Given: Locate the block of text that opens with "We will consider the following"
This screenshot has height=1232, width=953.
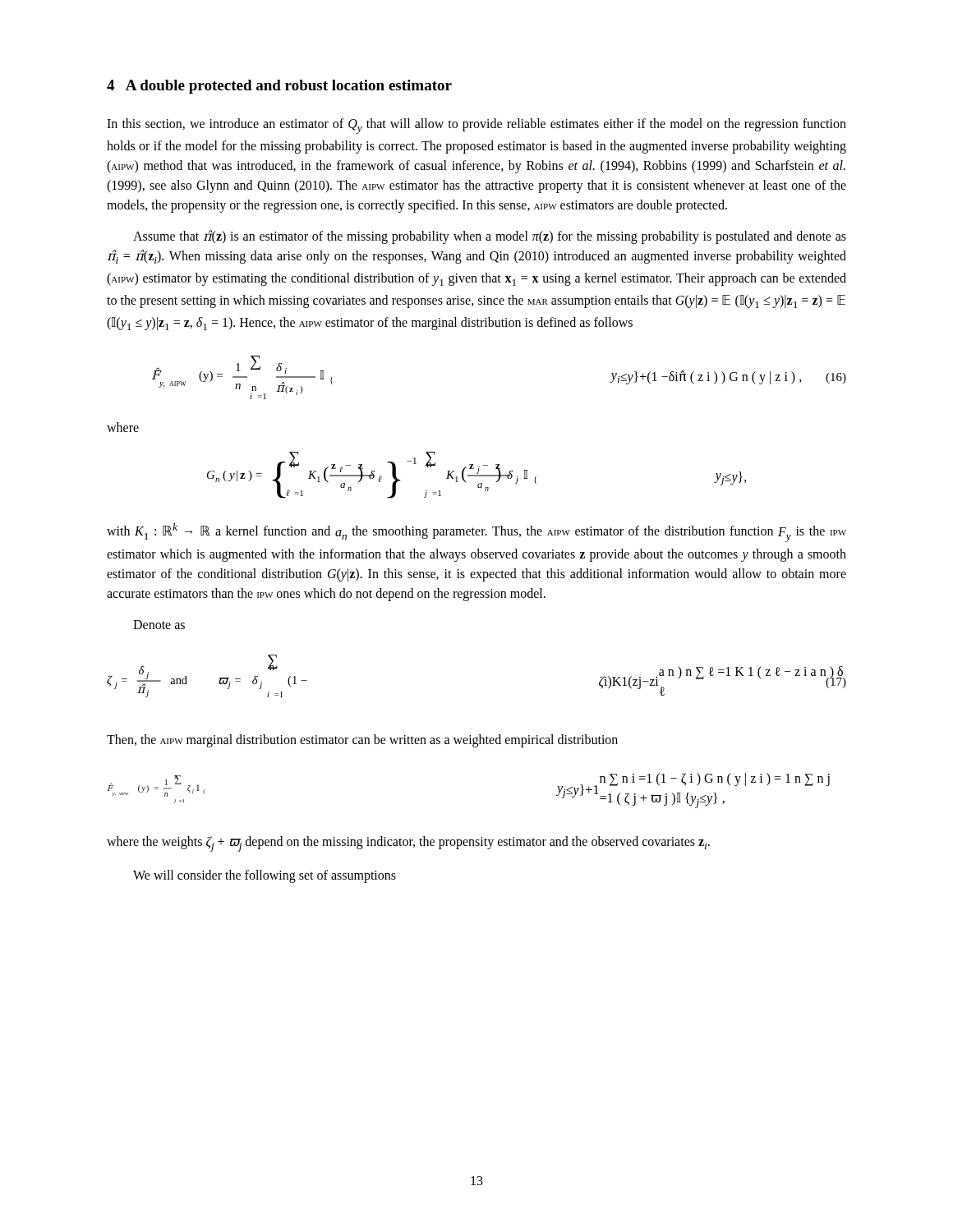Looking at the screenshot, I should [x=265, y=875].
